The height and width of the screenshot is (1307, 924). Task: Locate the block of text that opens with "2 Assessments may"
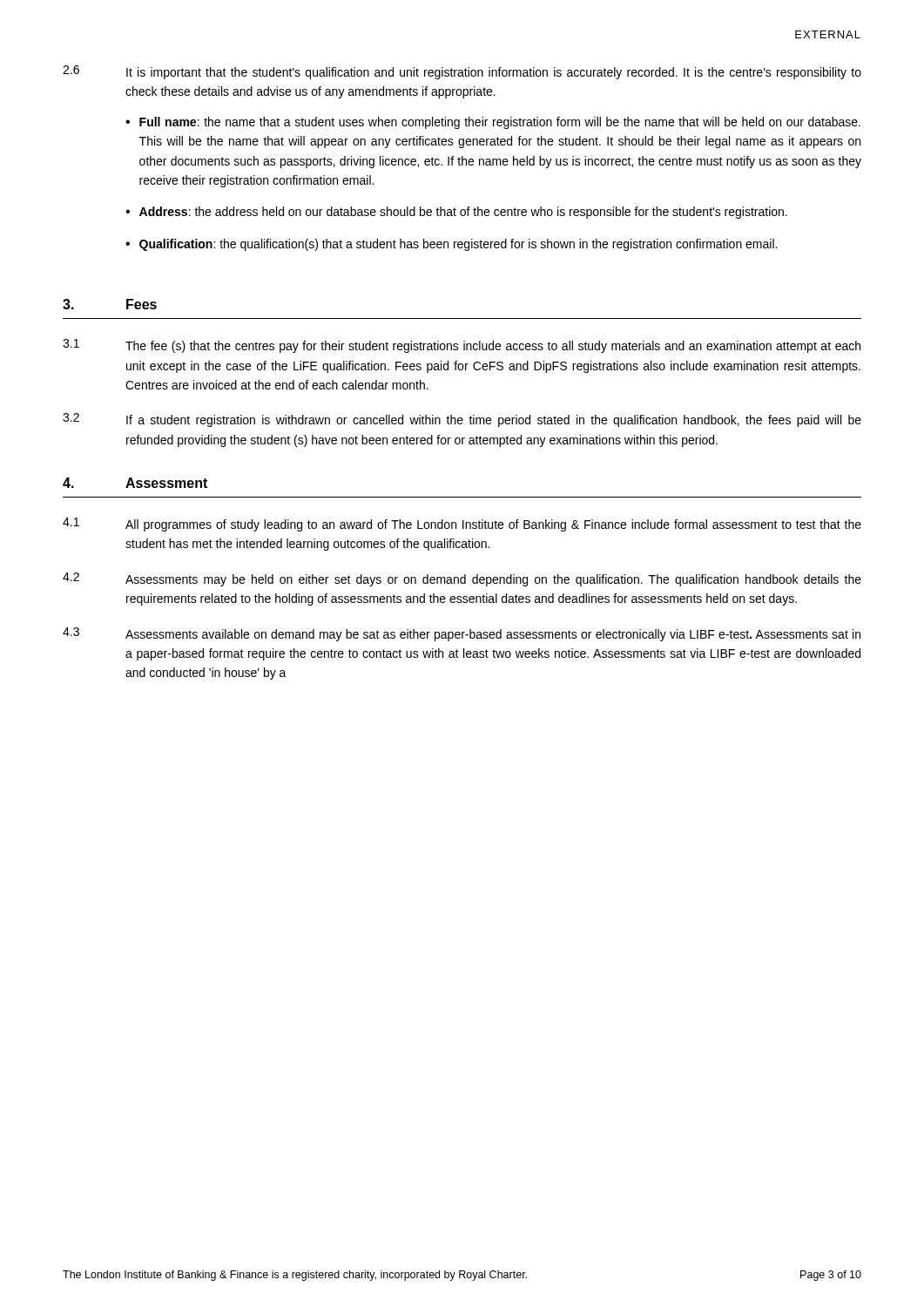pyautogui.click(x=462, y=589)
